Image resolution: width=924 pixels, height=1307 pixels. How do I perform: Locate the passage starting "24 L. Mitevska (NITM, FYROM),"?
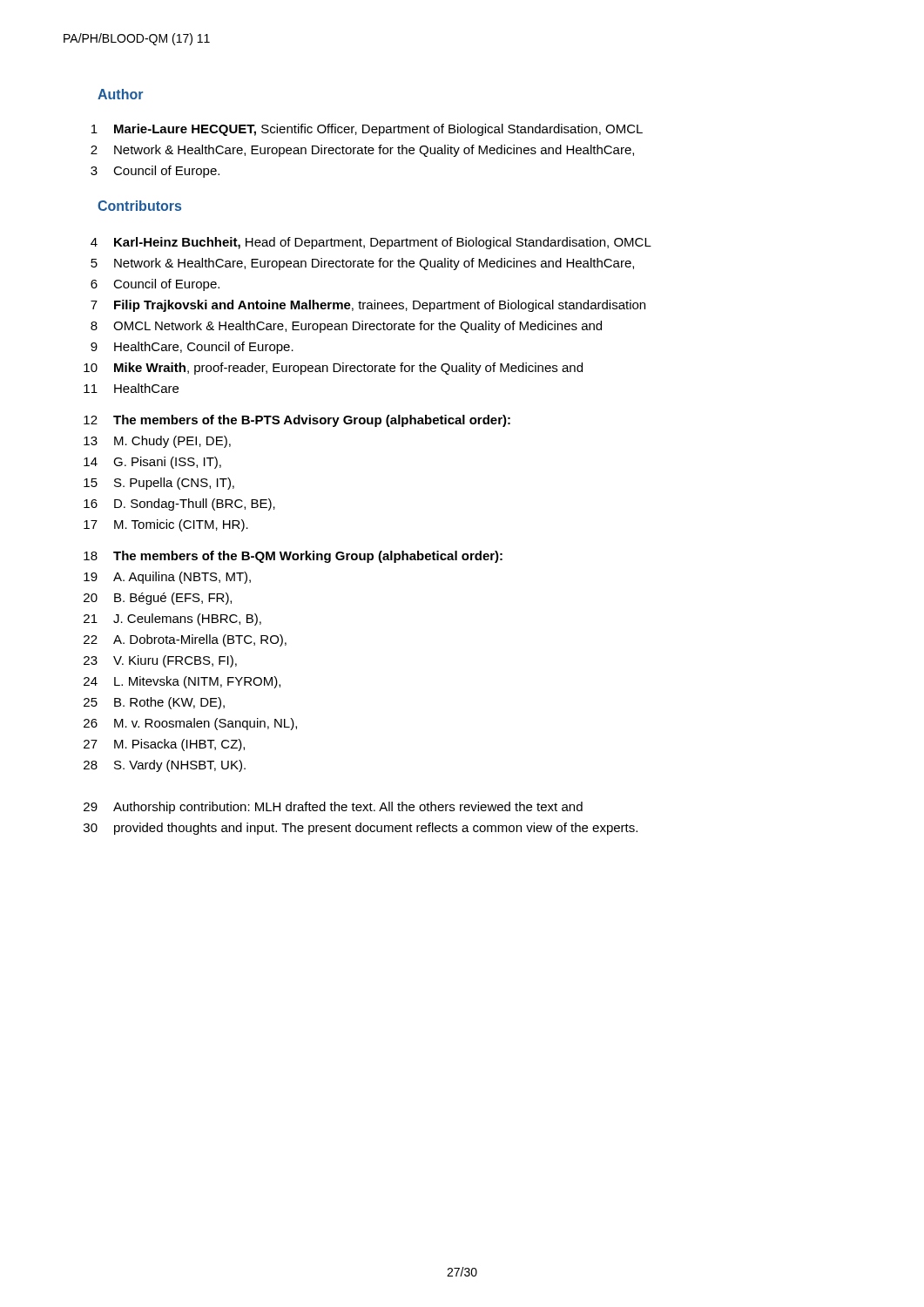(x=182, y=682)
